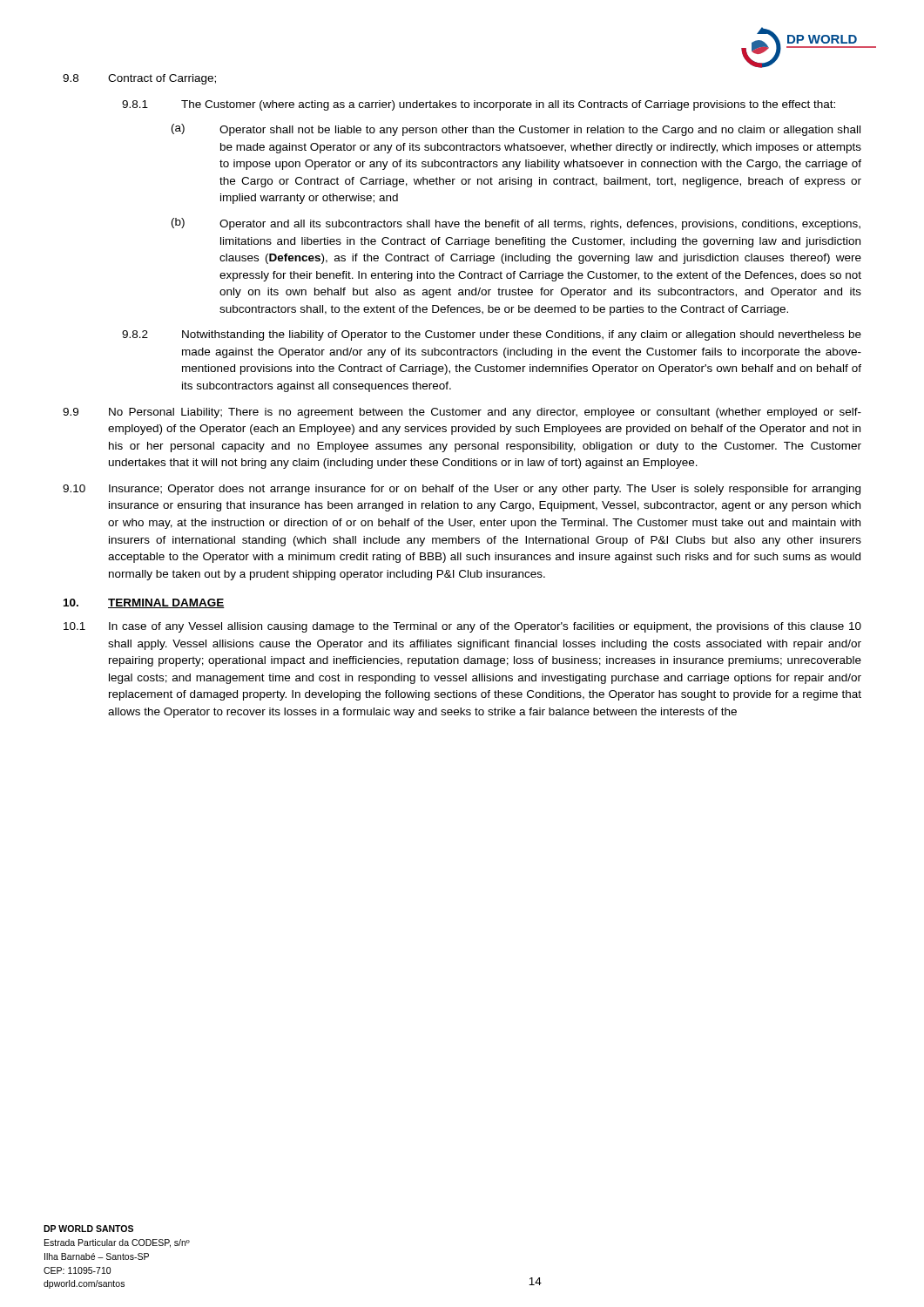This screenshot has height=1307, width=924.
Task: Click on the list item that says "(b) Operator and all"
Action: coord(516,266)
